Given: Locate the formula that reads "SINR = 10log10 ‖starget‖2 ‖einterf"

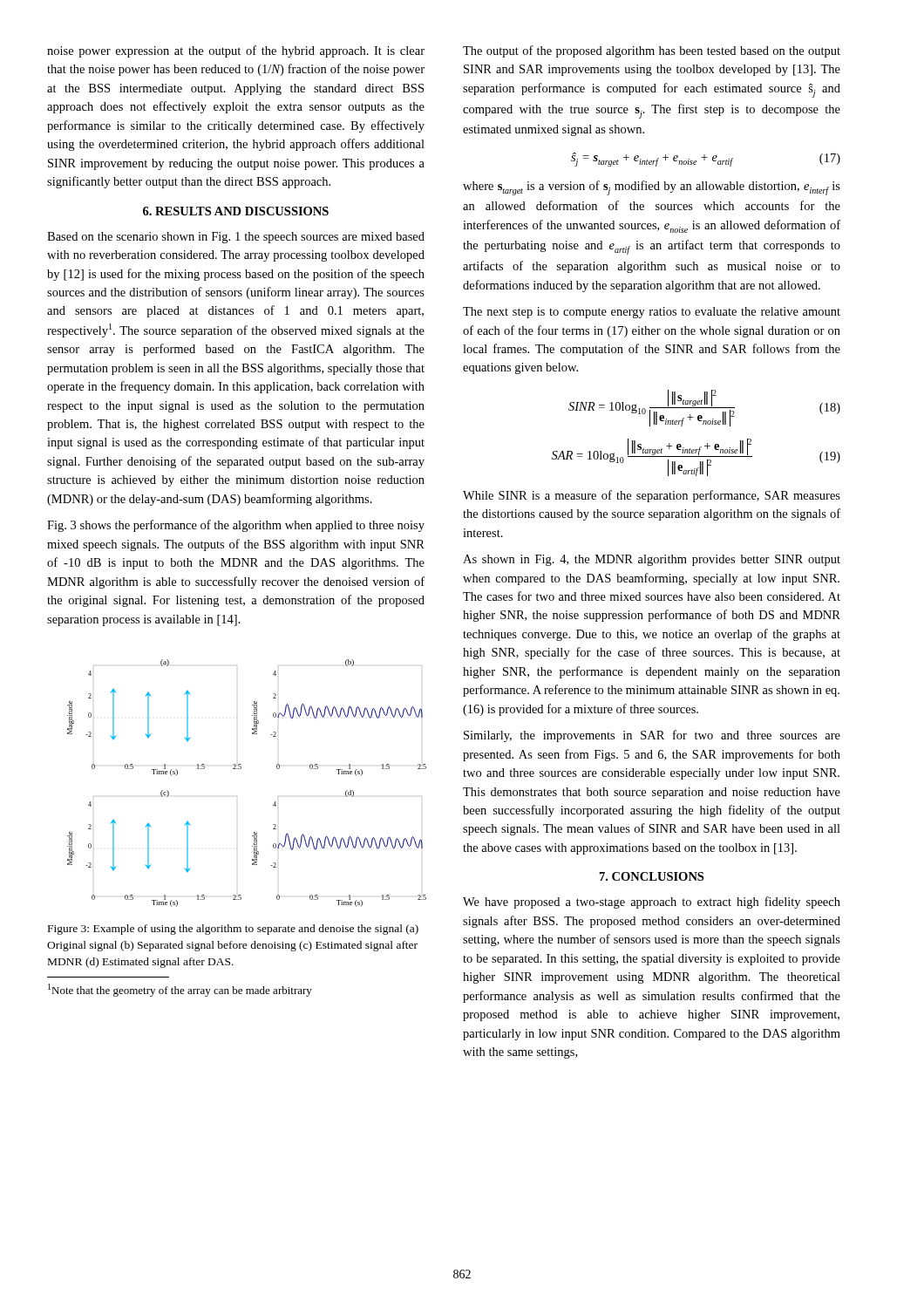Looking at the screenshot, I should (x=652, y=407).
